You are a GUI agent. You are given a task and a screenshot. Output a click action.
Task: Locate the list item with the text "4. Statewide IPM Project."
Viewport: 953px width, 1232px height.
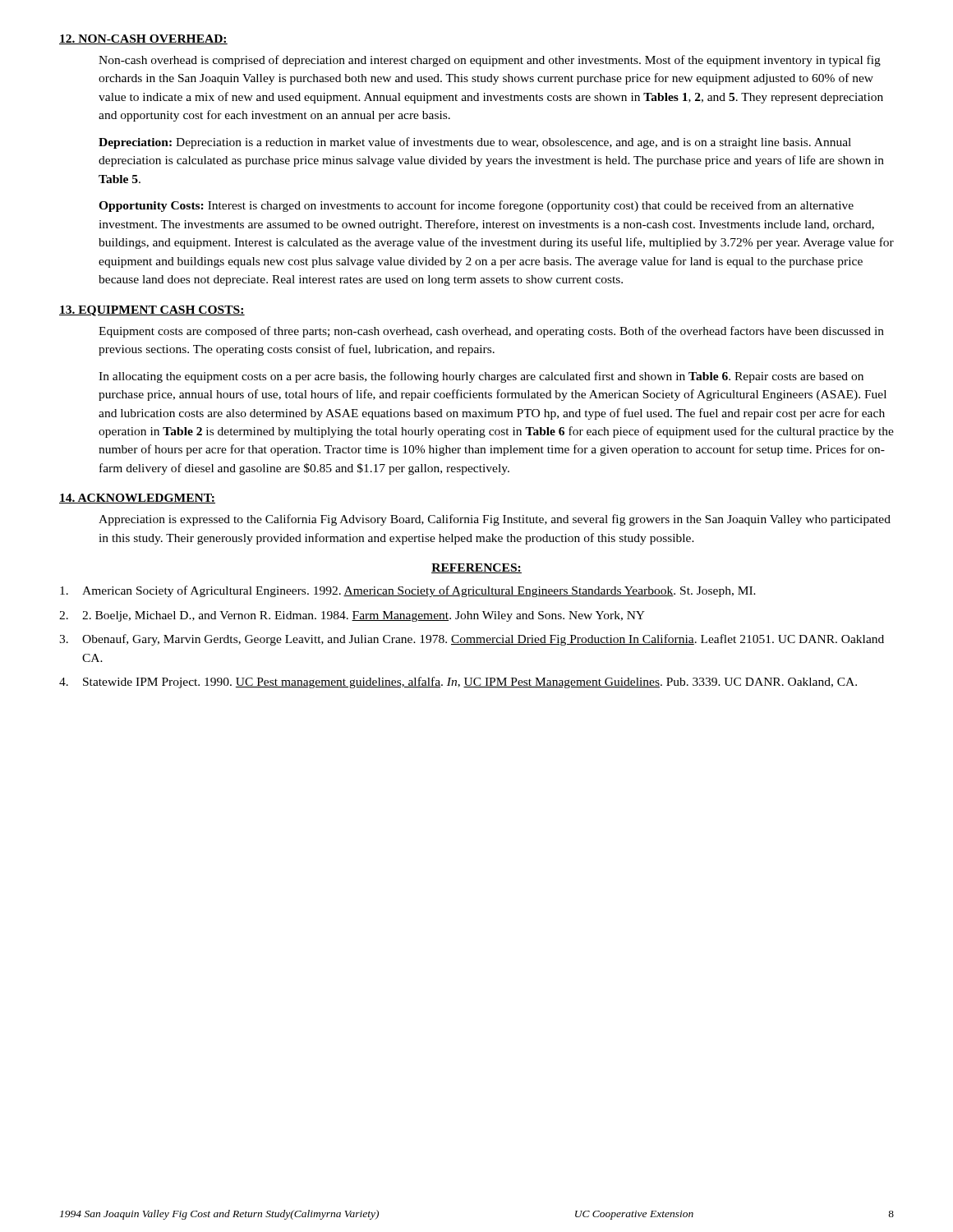(458, 682)
